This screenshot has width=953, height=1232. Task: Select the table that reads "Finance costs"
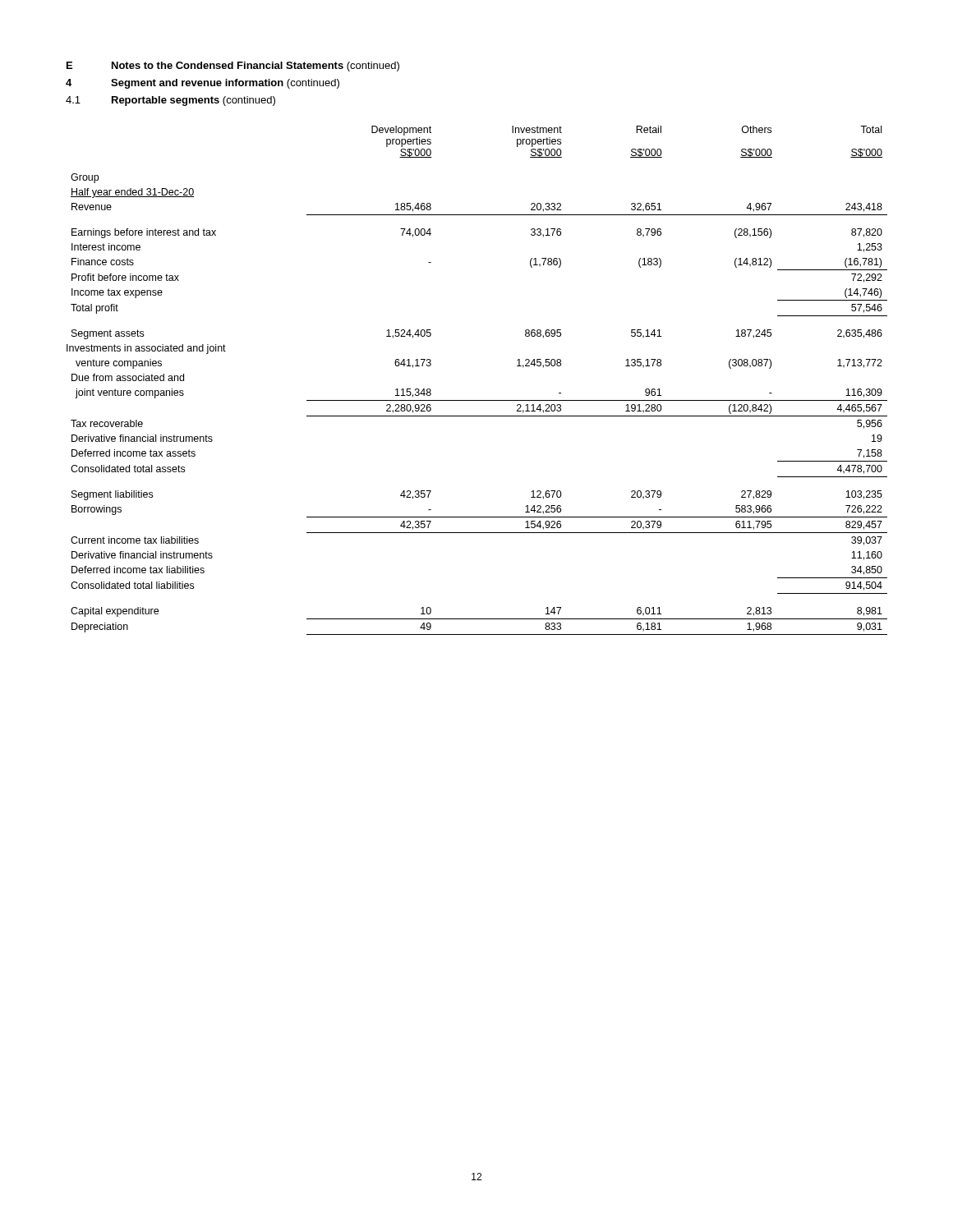(476, 379)
